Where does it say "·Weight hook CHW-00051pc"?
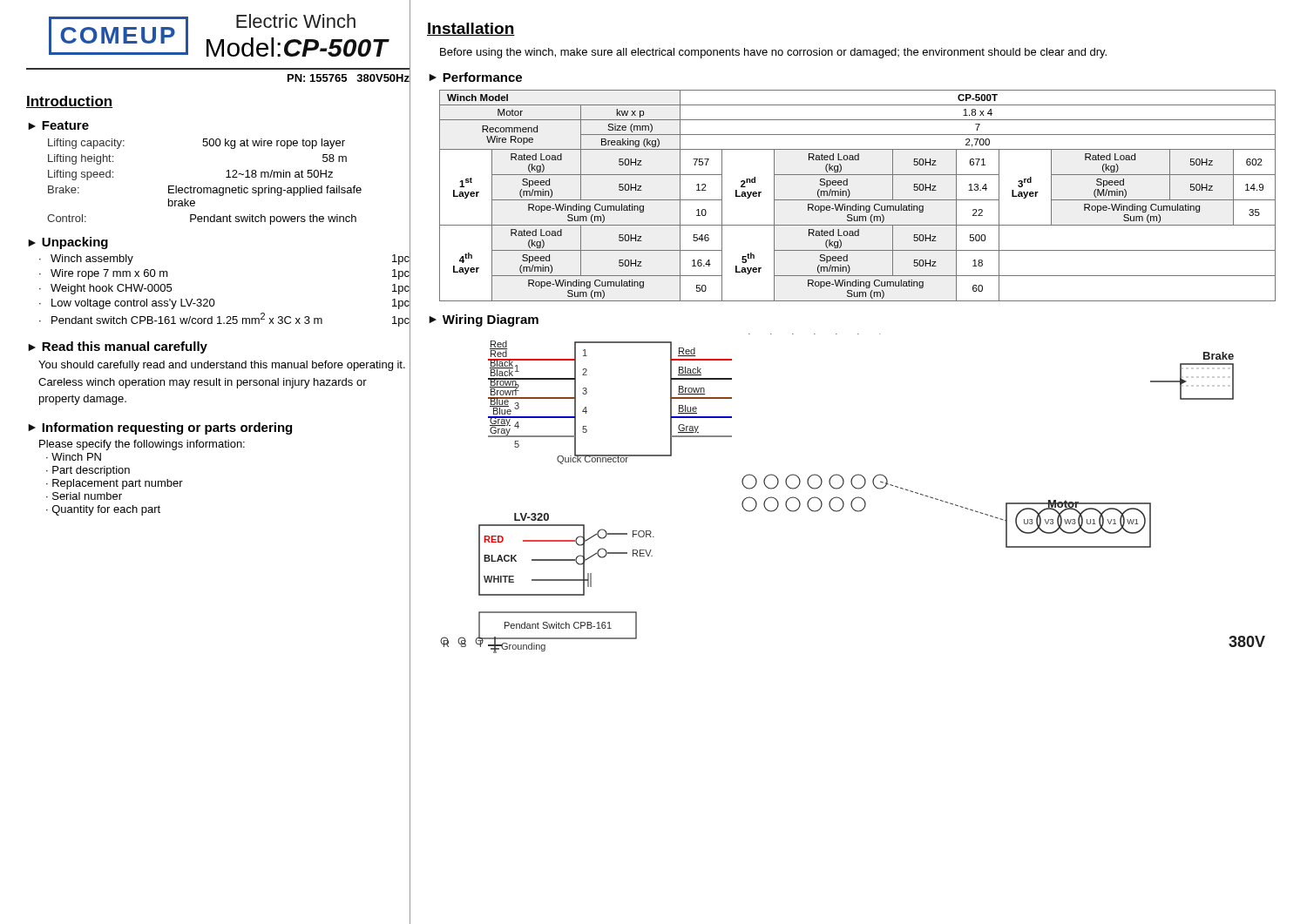This screenshot has width=1307, height=924. (106, 289)
